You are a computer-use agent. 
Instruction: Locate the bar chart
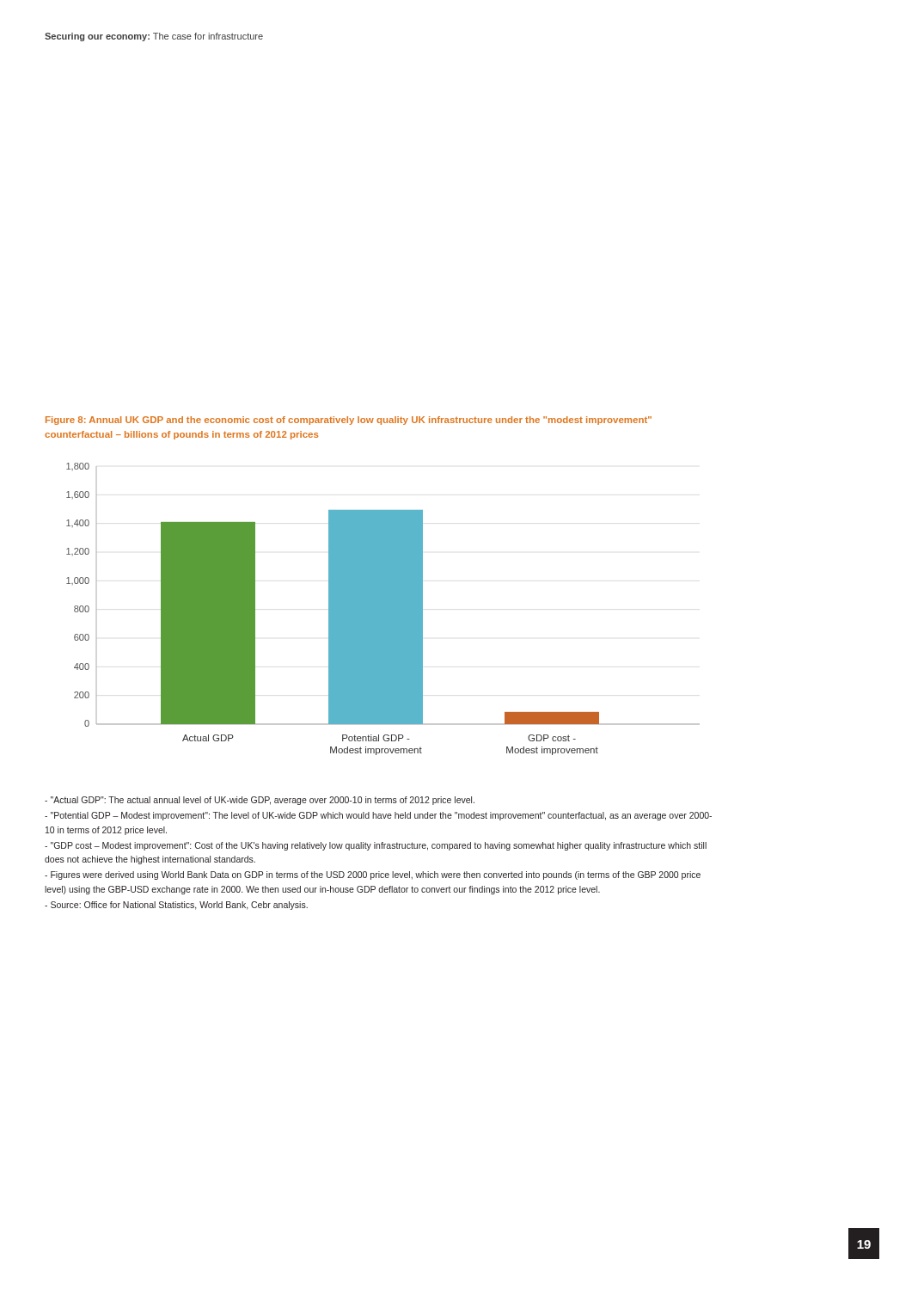[380, 619]
